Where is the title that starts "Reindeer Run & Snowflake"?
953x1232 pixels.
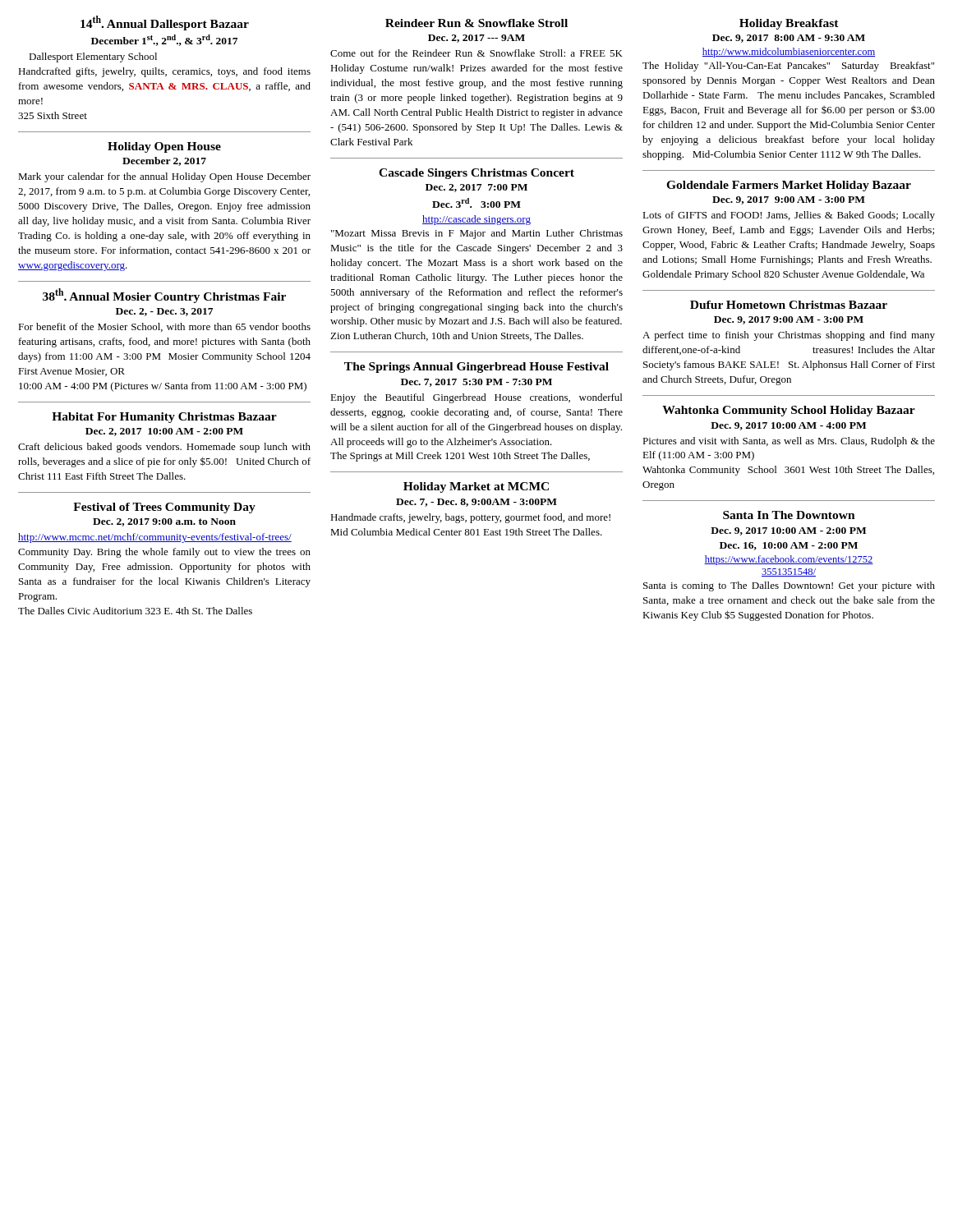[x=476, y=82]
